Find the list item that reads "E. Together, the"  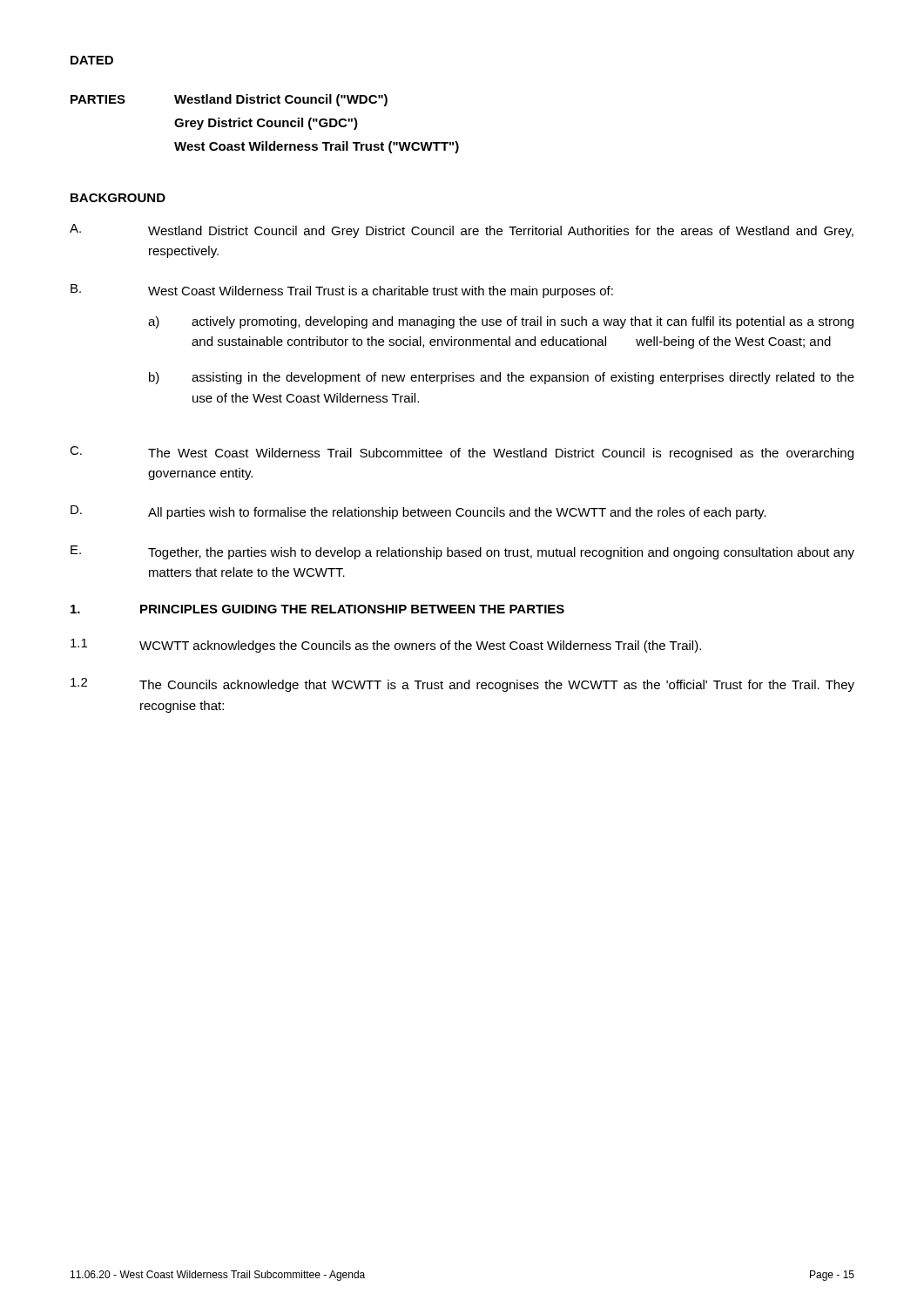click(462, 562)
